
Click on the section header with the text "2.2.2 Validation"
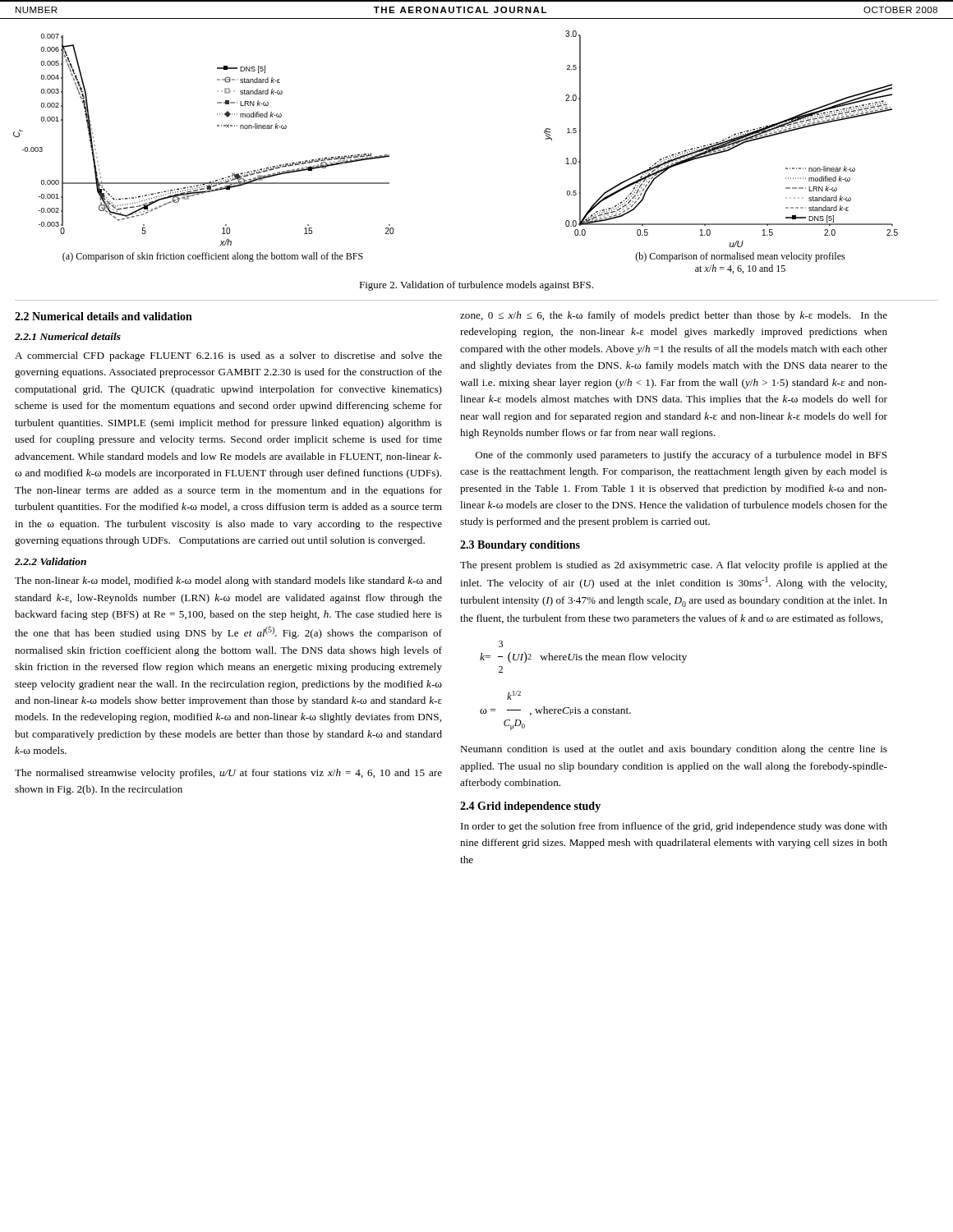(51, 562)
